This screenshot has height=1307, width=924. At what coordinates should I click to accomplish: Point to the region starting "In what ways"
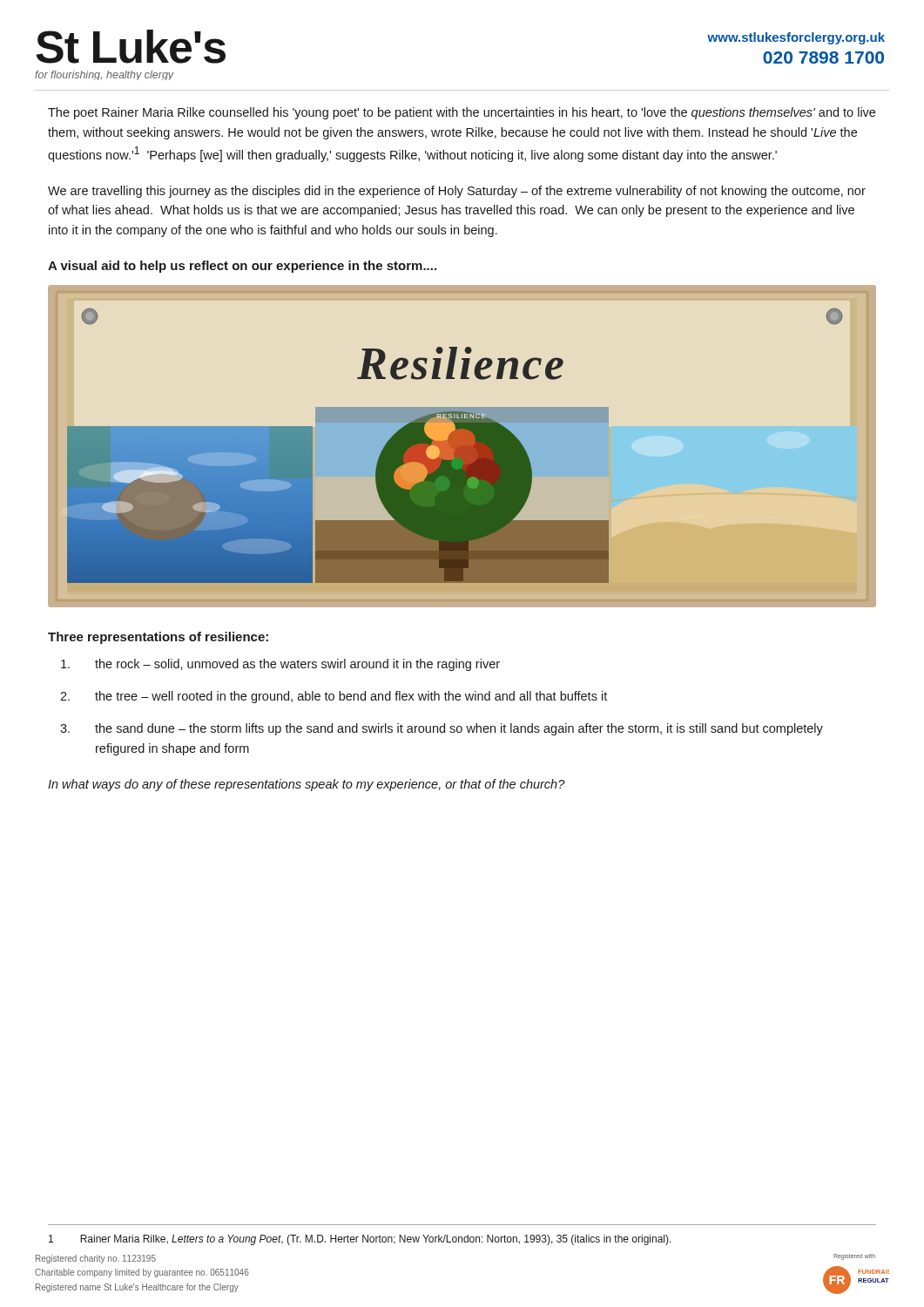pos(306,784)
